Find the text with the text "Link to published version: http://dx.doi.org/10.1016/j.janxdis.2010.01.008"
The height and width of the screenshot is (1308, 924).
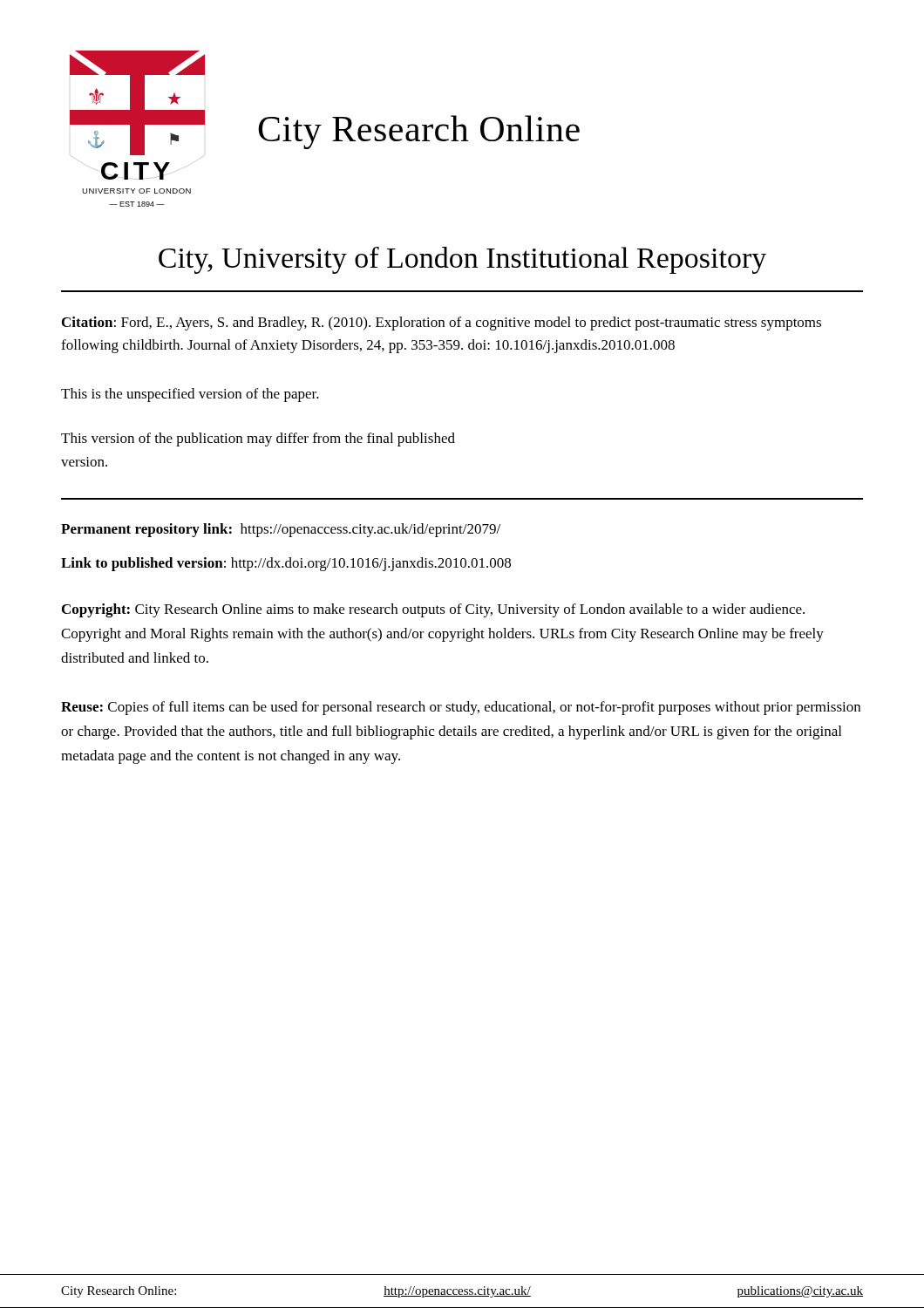[x=286, y=563]
